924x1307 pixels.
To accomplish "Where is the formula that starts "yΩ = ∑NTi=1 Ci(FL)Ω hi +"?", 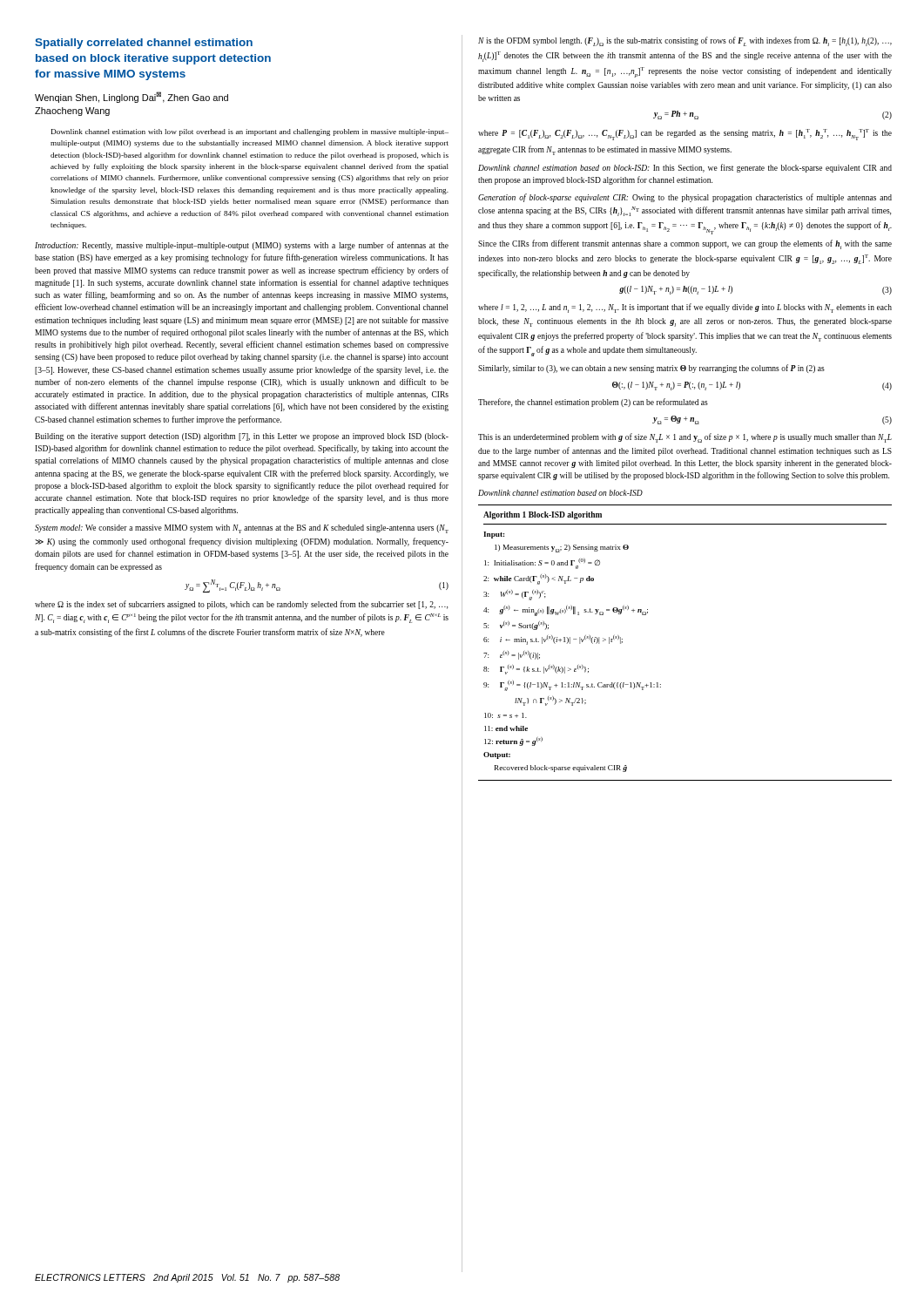I will (x=246, y=586).
